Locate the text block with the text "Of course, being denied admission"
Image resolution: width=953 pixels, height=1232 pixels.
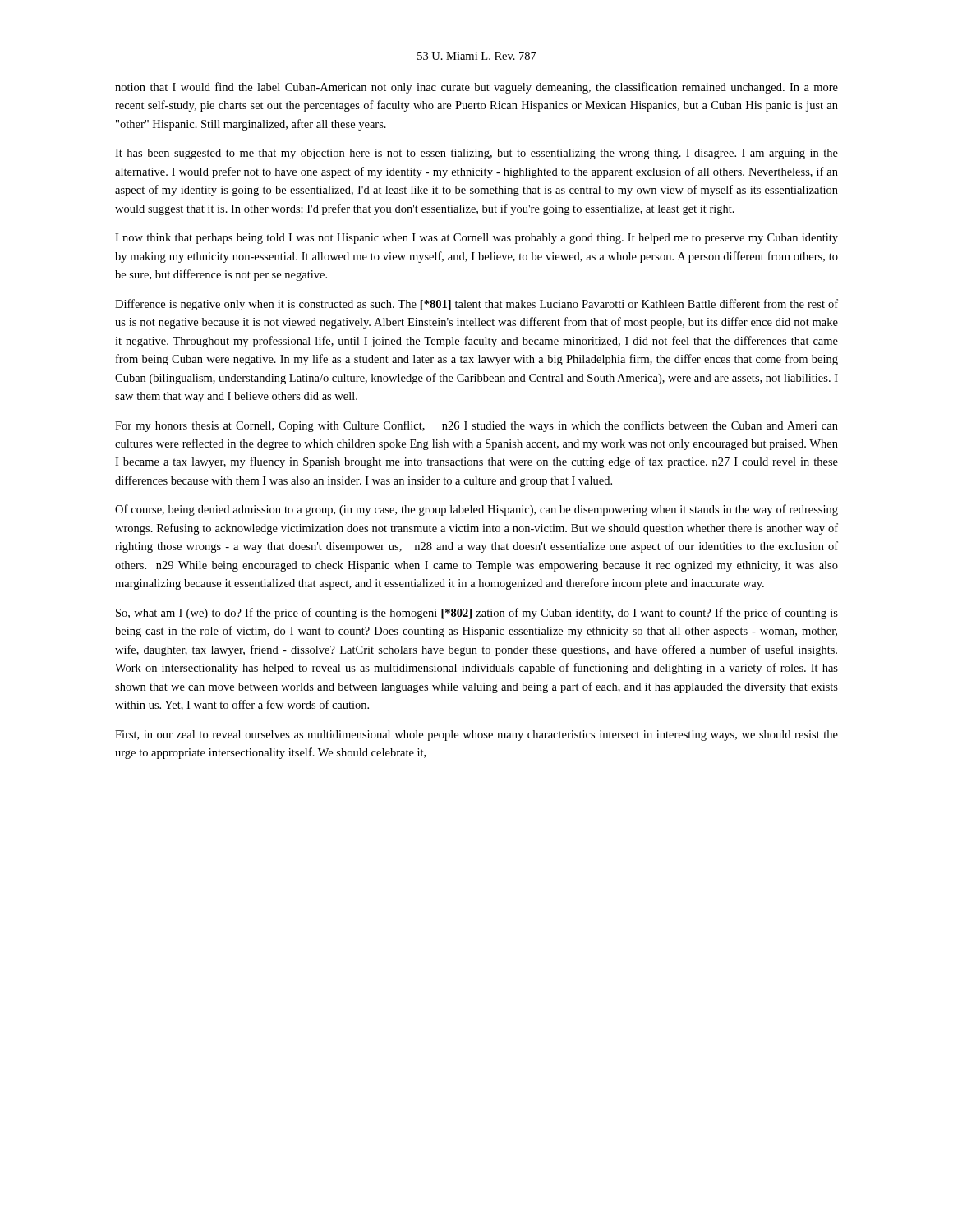point(476,546)
